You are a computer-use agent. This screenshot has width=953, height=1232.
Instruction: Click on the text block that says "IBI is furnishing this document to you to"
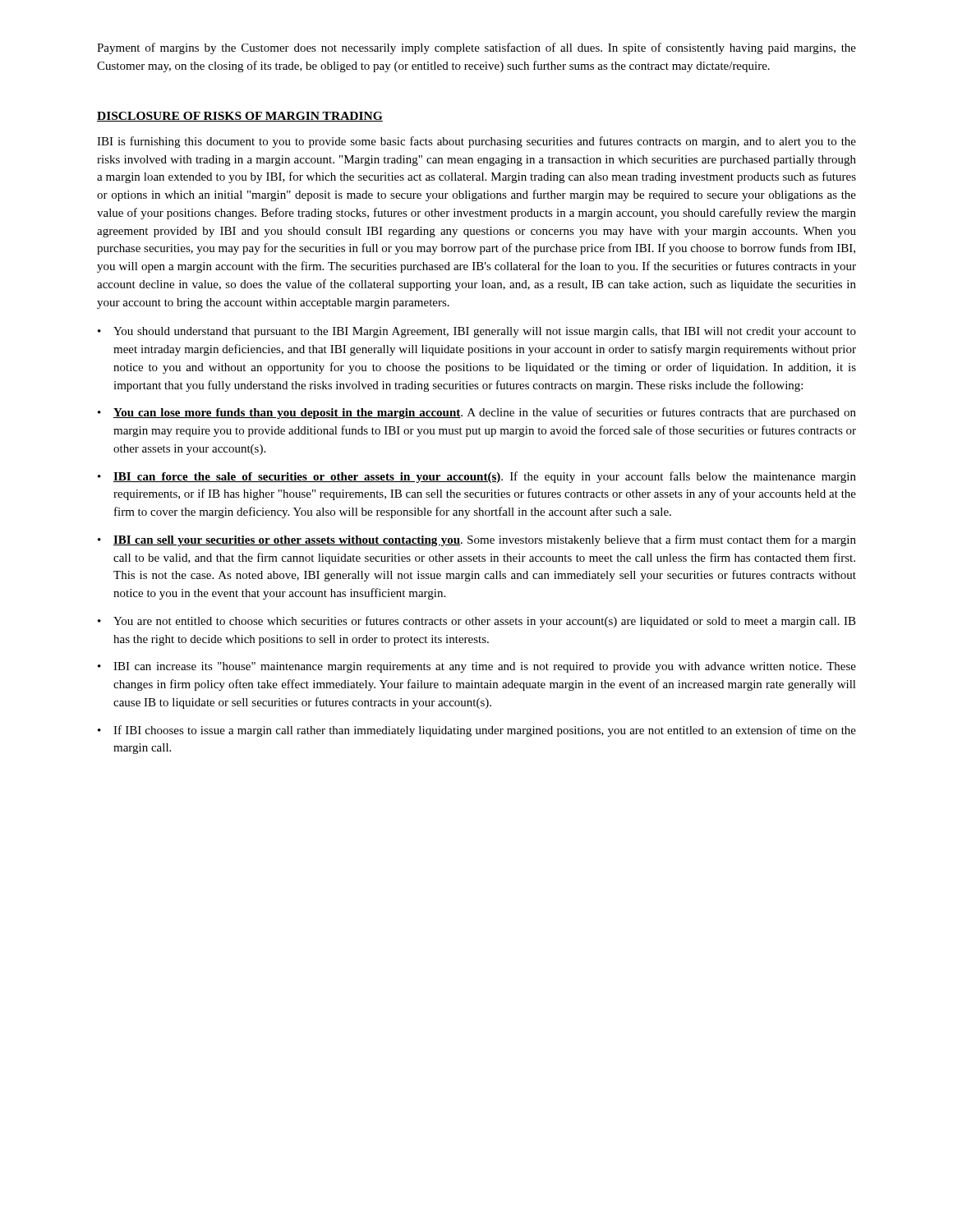[476, 222]
